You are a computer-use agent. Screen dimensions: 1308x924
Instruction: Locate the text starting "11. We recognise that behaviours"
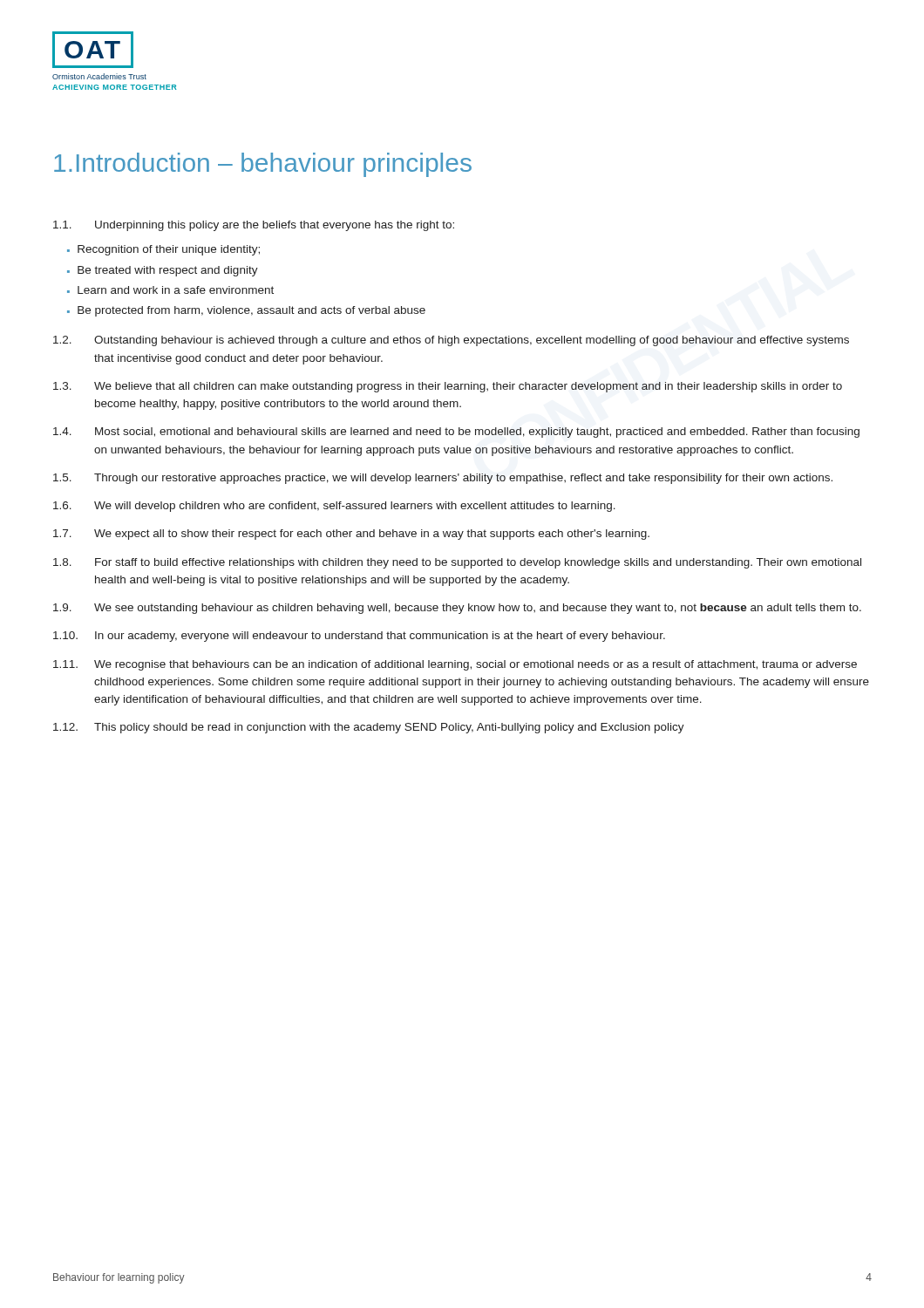tap(462, 682)
